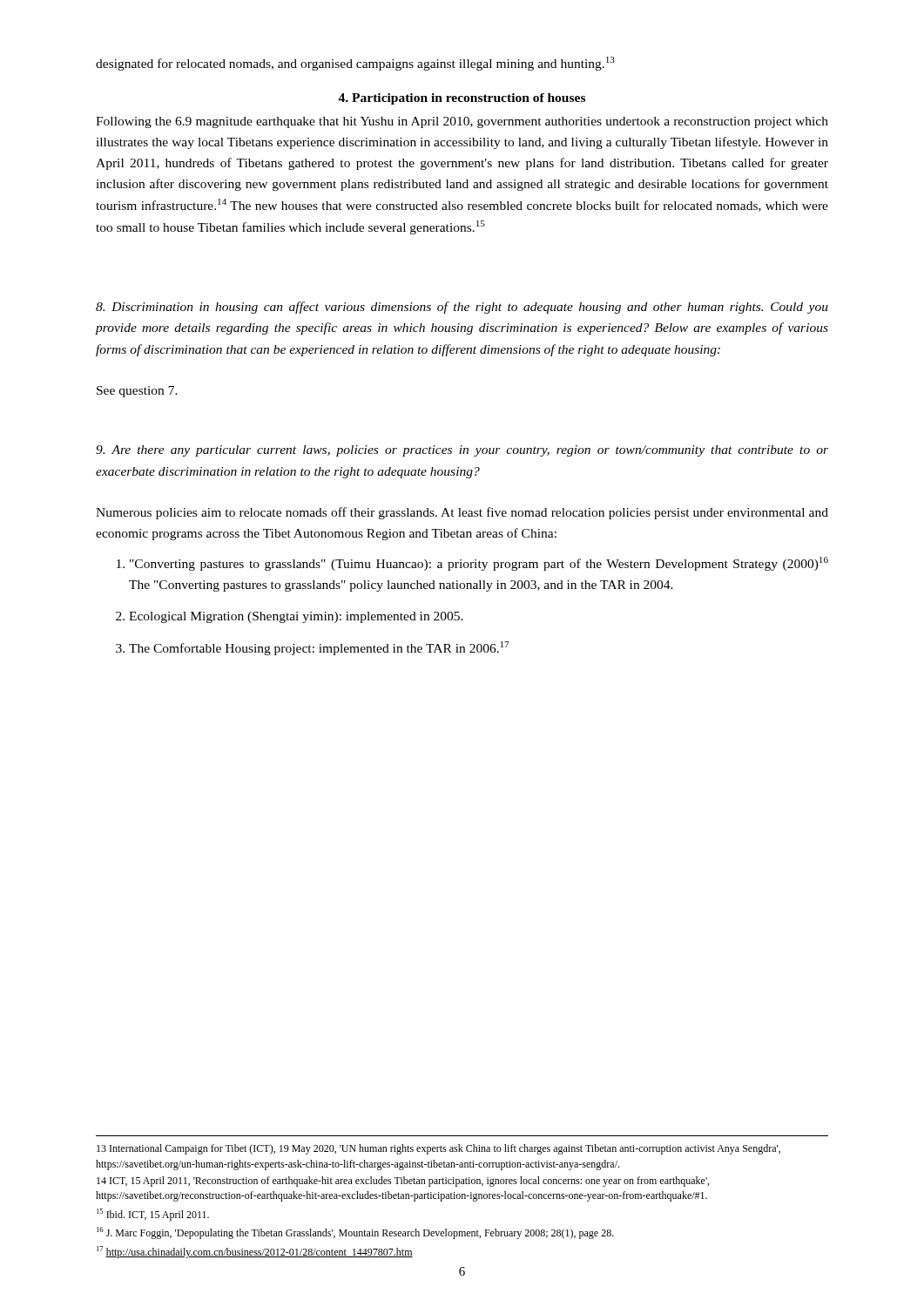This screenshot has width=924, height=1307.
Task: Click on the text block that says "Discrimination in housing can affect various dimensions of"
Action: [462, 328]
